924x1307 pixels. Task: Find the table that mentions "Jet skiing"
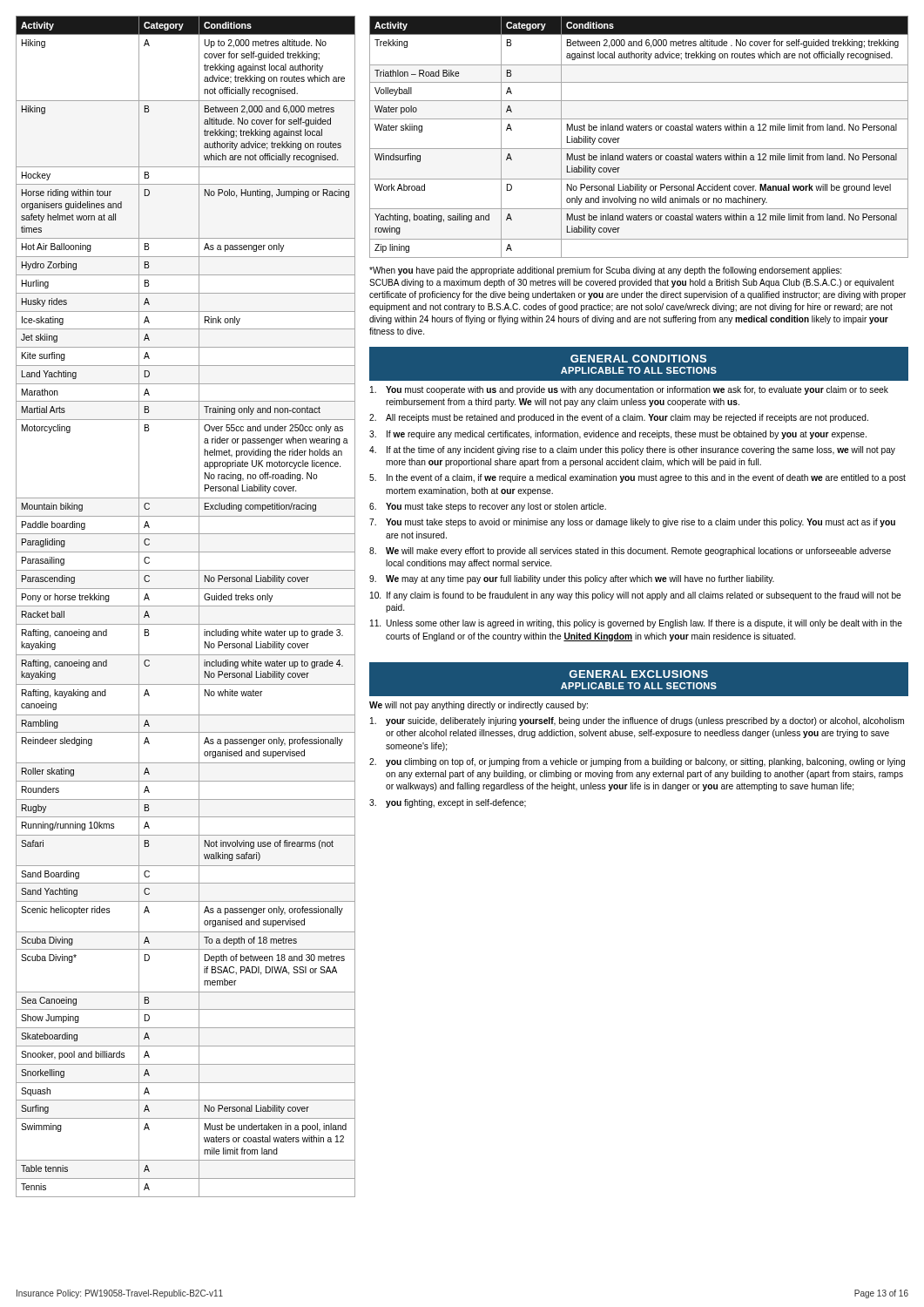(185, 606)
